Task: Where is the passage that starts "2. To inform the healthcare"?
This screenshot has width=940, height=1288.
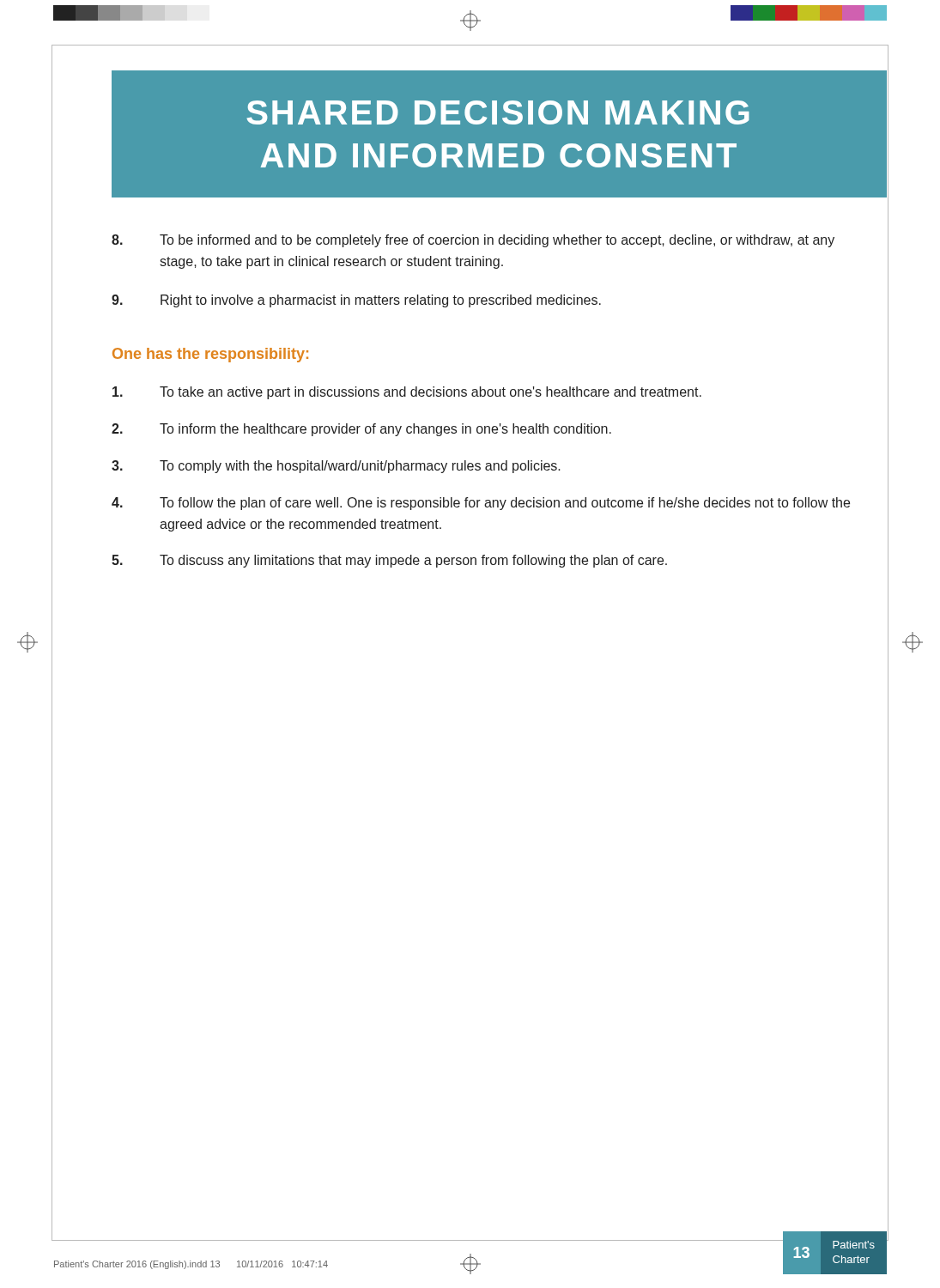Action: 362,430
